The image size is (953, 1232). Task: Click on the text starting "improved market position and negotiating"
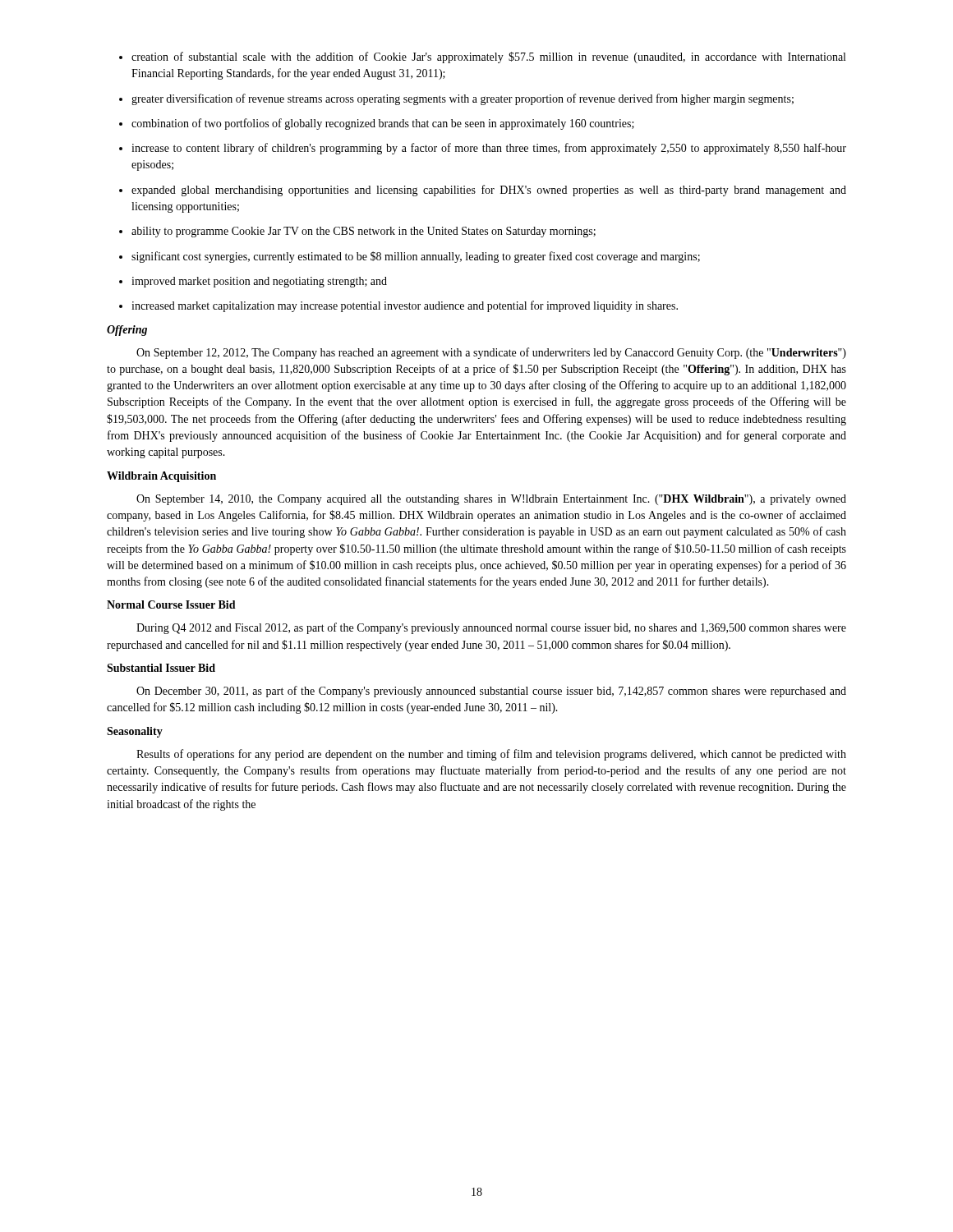(259, 282)
